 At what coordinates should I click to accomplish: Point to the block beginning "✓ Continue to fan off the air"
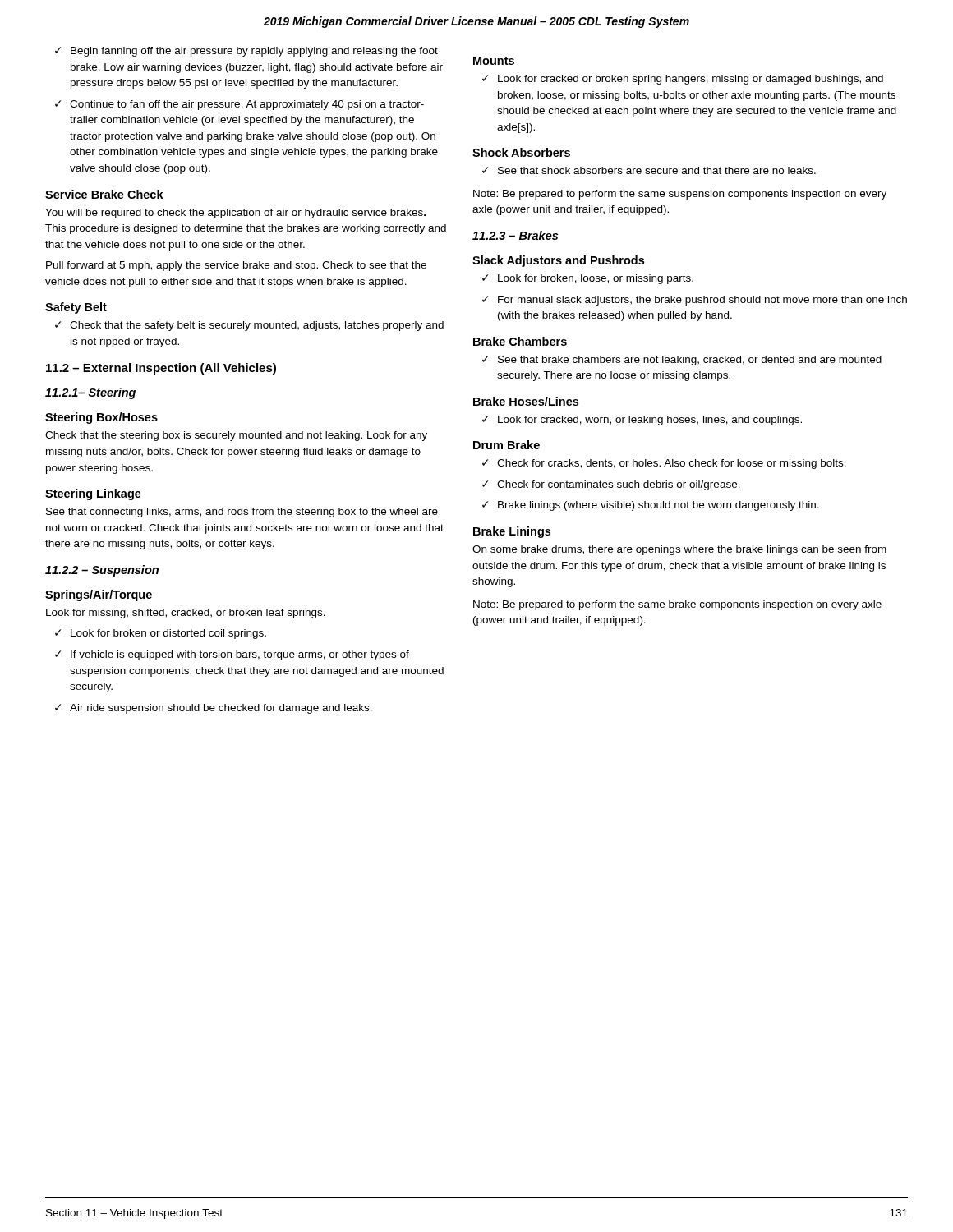(251, 136)
